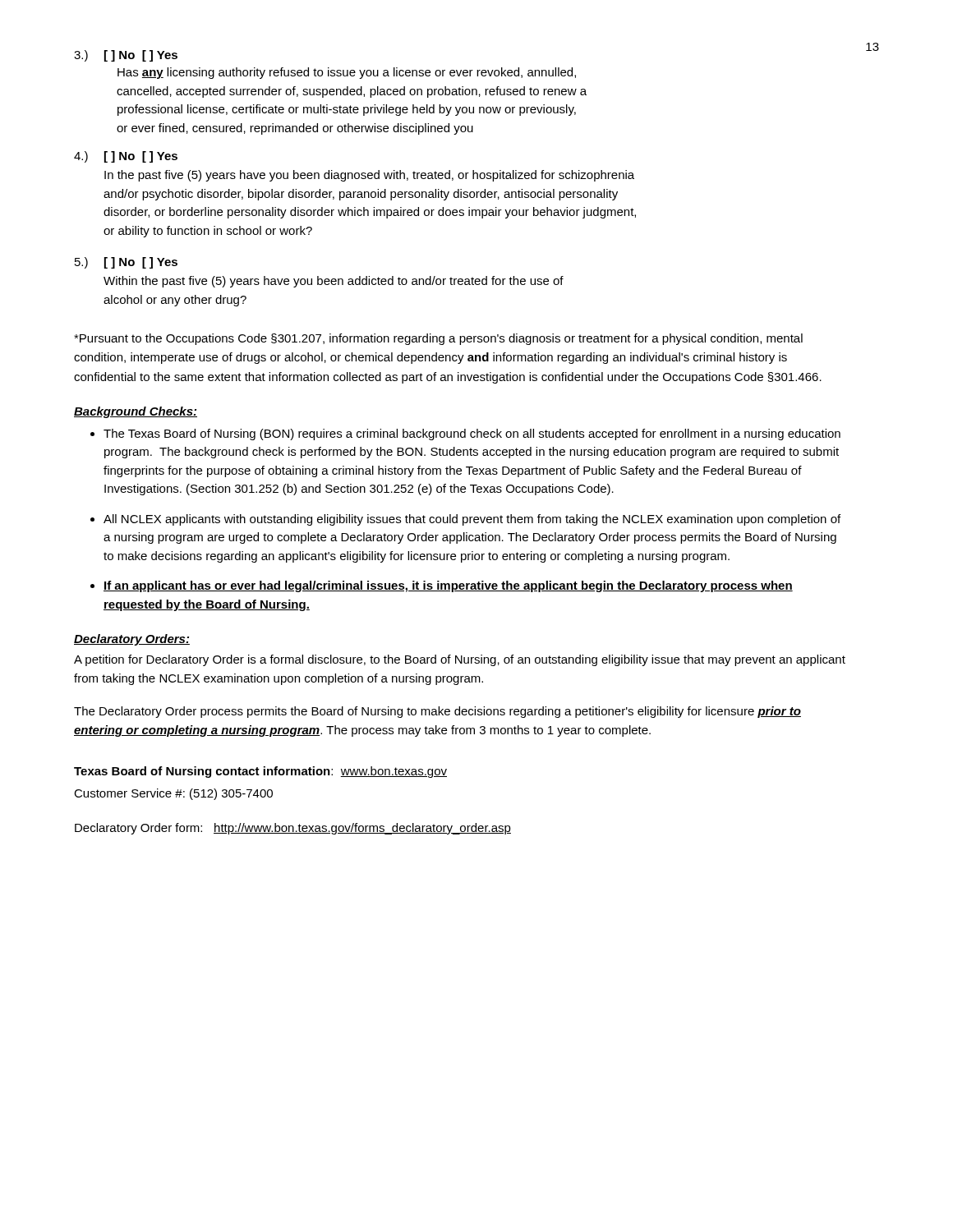
Task: Locate the list item with the text "3.) [ ] No"
Action: coord(460,92)
